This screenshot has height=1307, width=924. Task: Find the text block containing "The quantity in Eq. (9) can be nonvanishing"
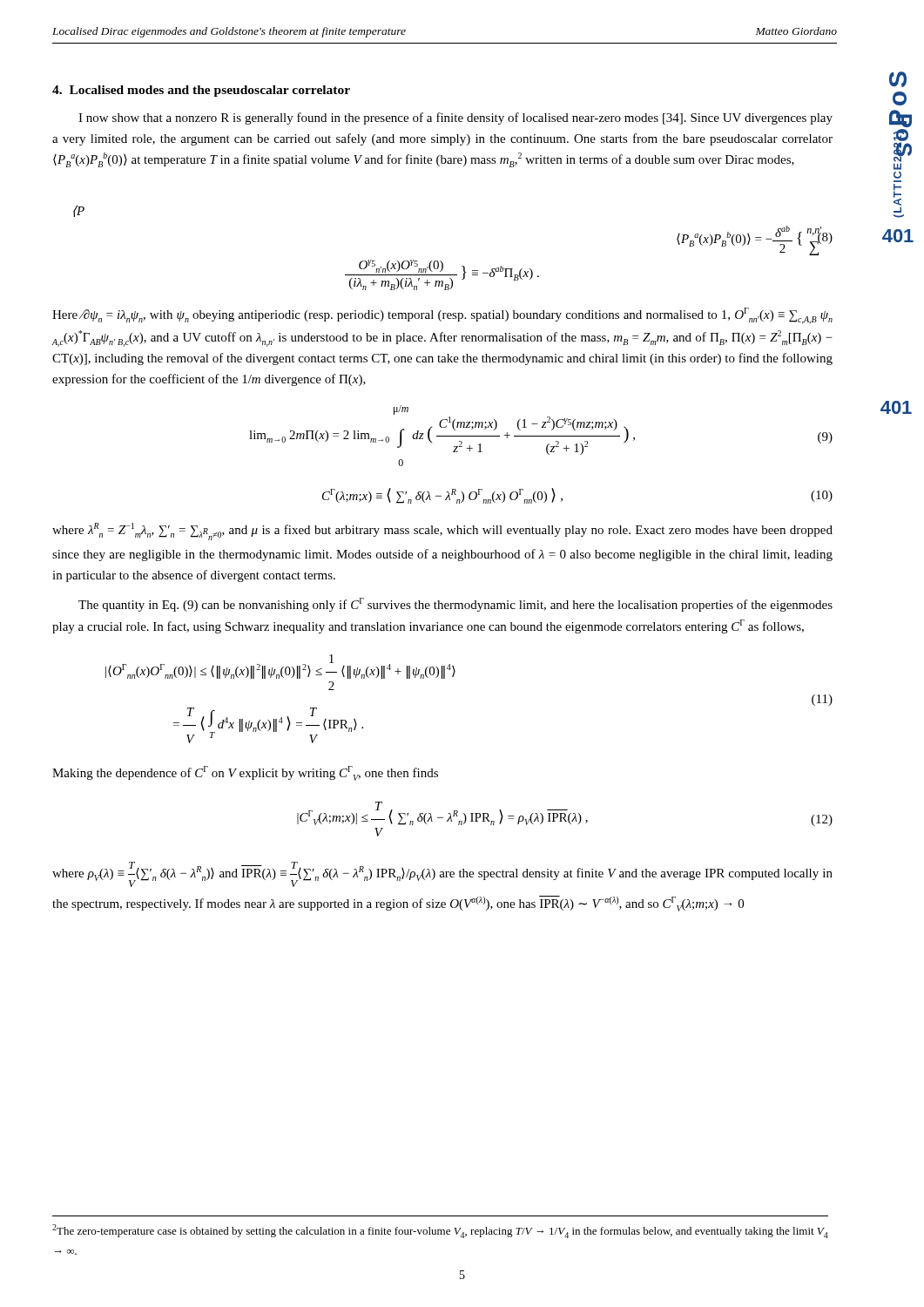[442, 616]
